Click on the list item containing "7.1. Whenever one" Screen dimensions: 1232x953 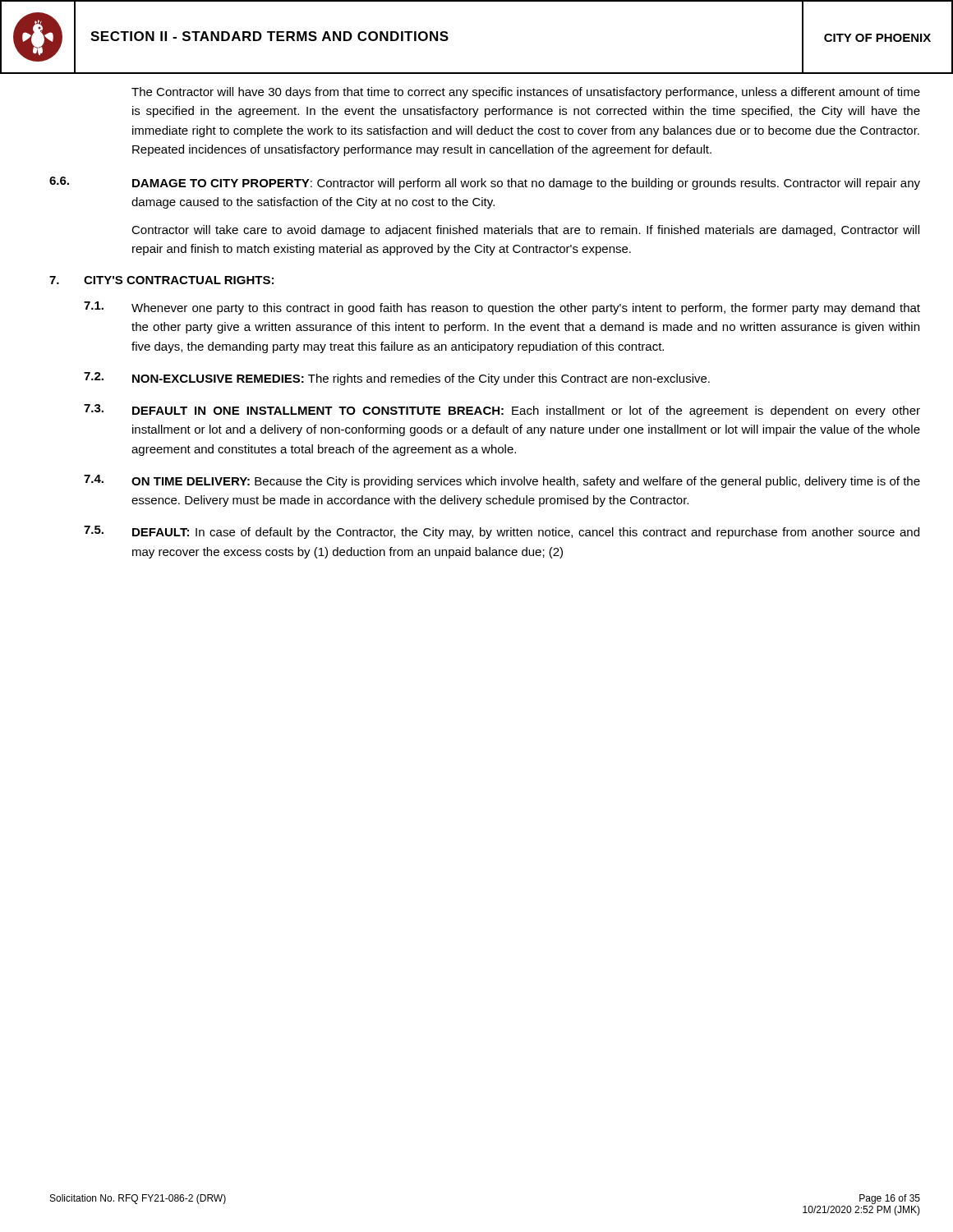click(x=502, y=327)
